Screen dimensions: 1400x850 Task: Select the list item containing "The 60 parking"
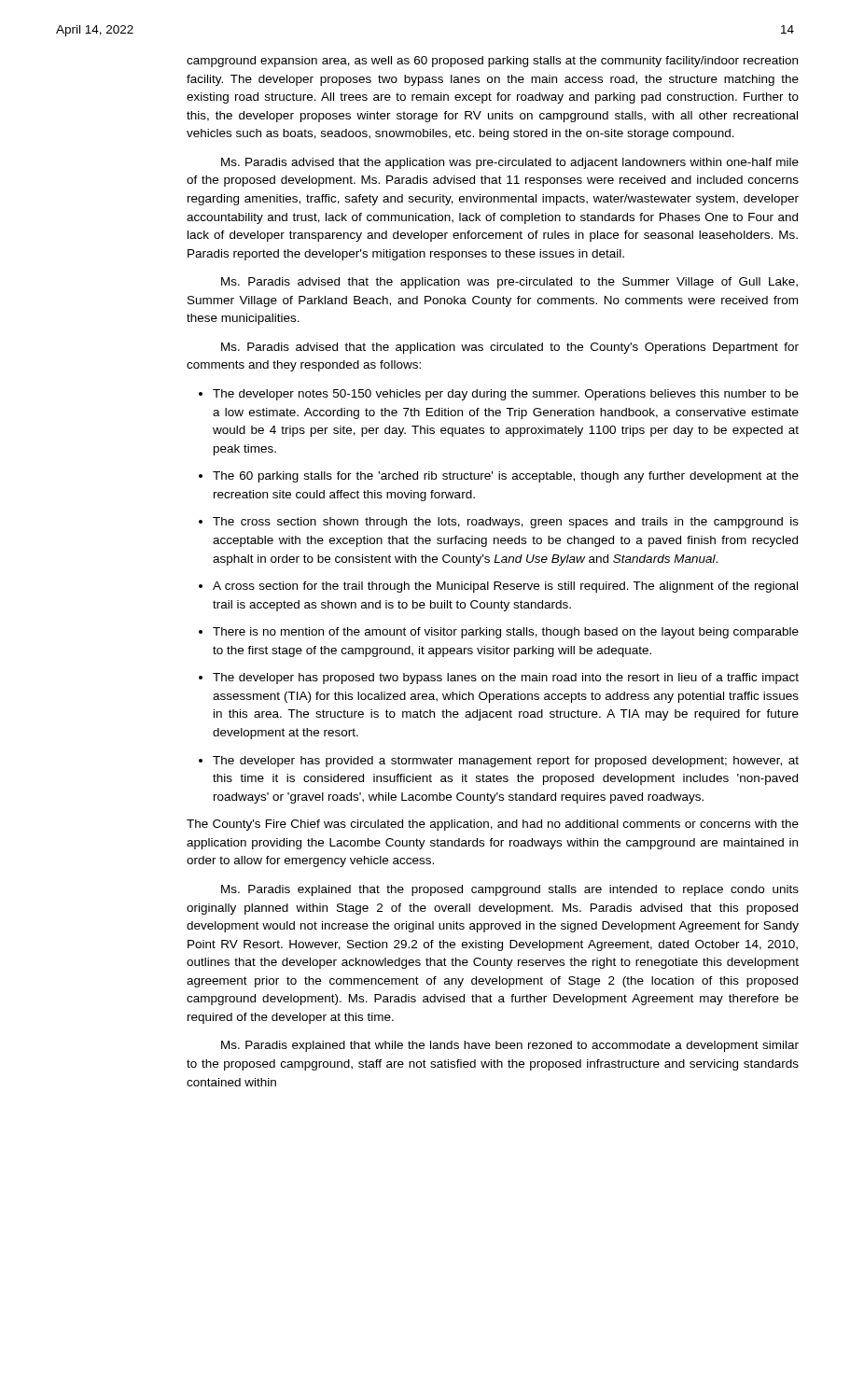[x=506, y=485]
